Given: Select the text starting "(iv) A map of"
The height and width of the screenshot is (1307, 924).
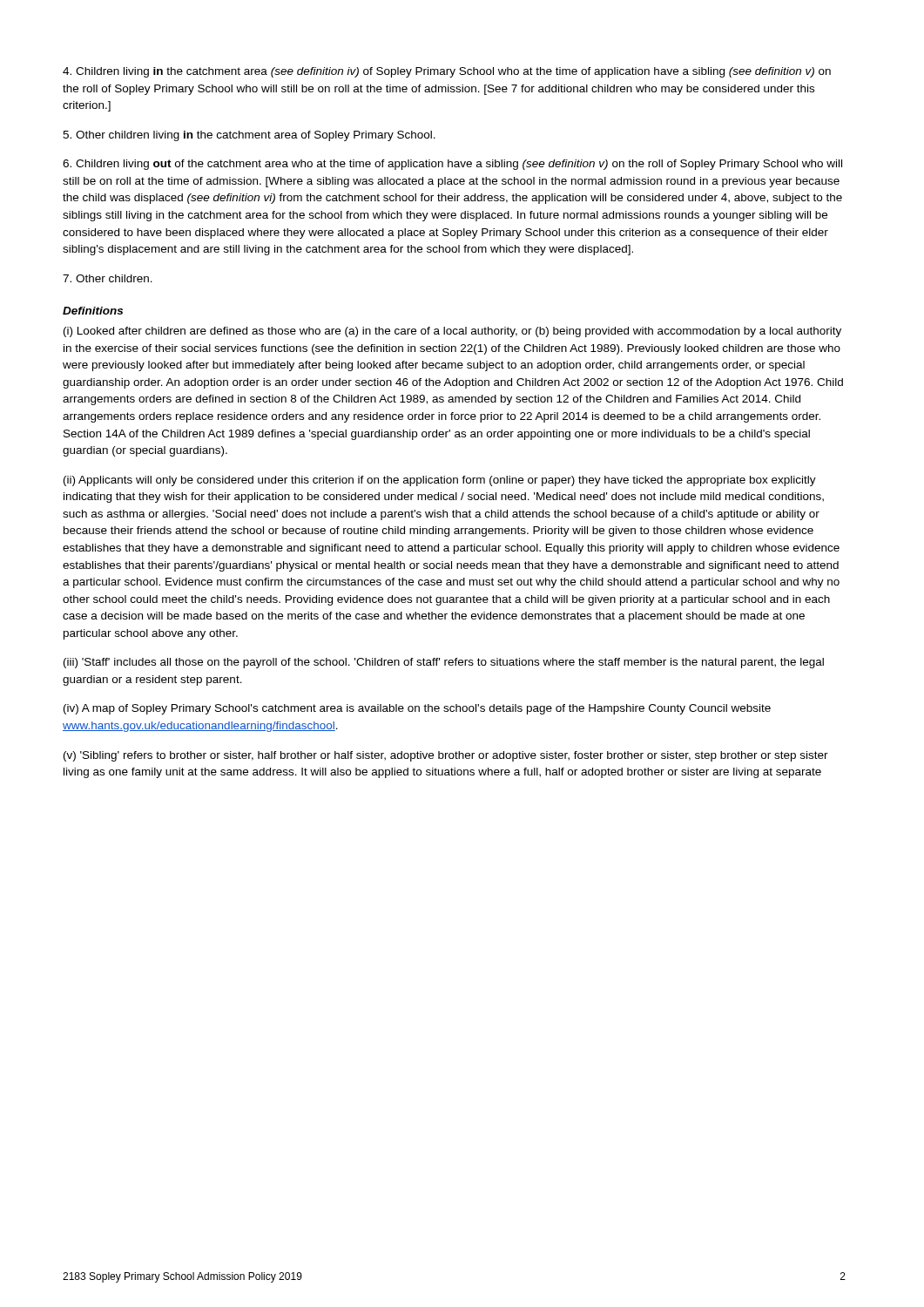Looking at the screenshot, I should coord(417,717).
